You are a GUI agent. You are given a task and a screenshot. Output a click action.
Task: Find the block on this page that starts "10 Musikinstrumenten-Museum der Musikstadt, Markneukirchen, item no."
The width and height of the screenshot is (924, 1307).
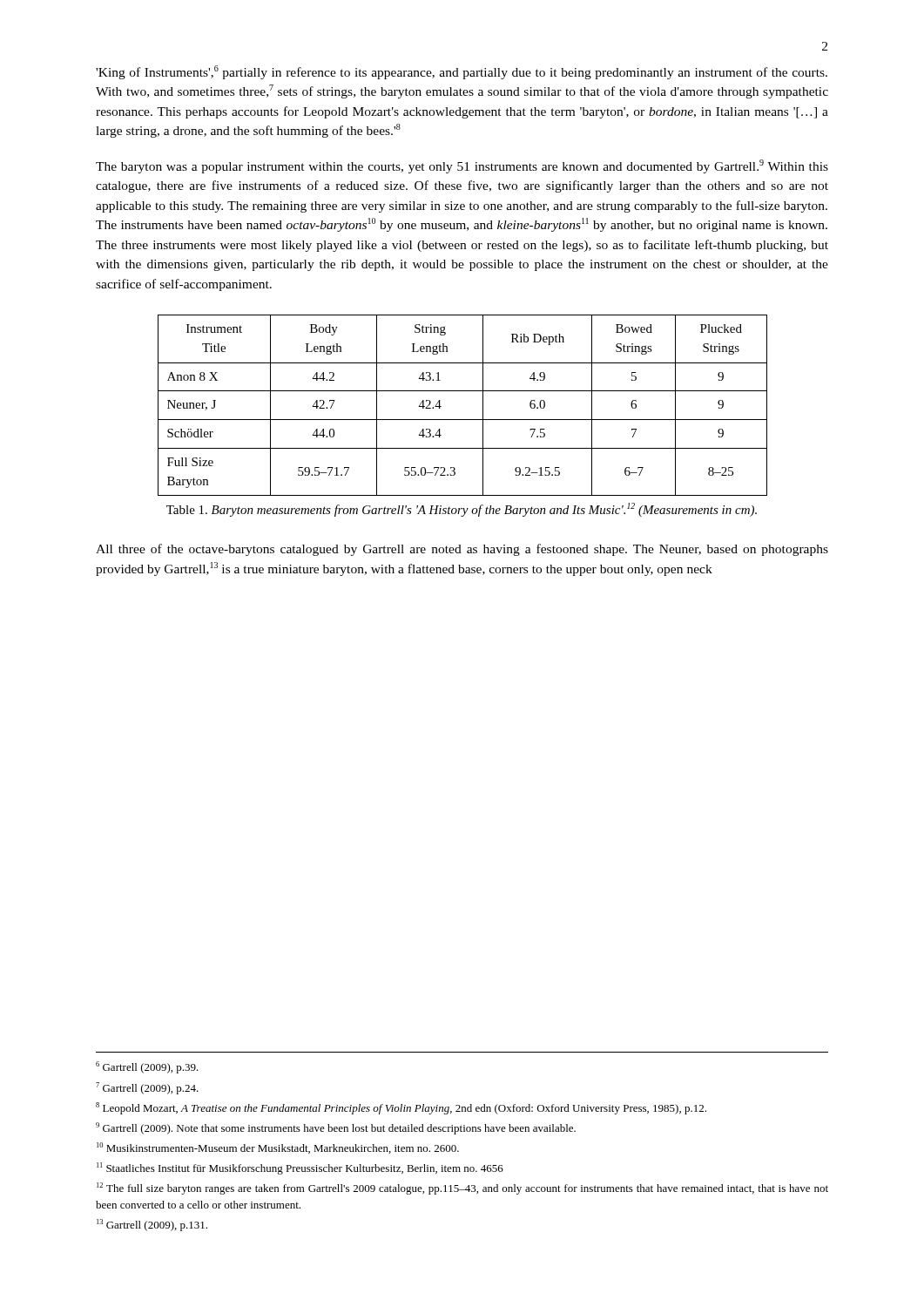[x=278, y=1148]
